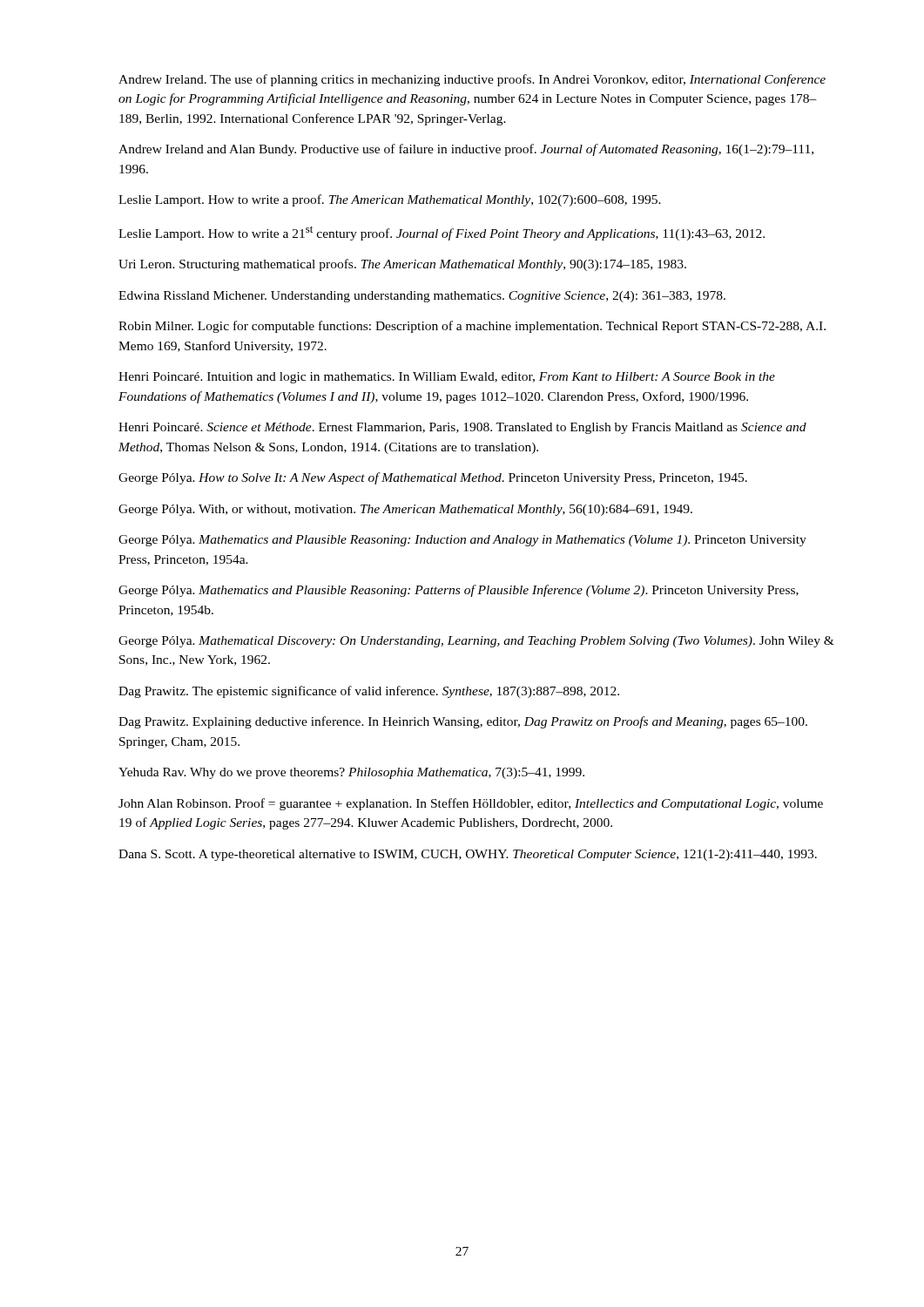Click on the region starting "Andrew Ireland and Alan"

pyautogui.click(x=462, y=159)
